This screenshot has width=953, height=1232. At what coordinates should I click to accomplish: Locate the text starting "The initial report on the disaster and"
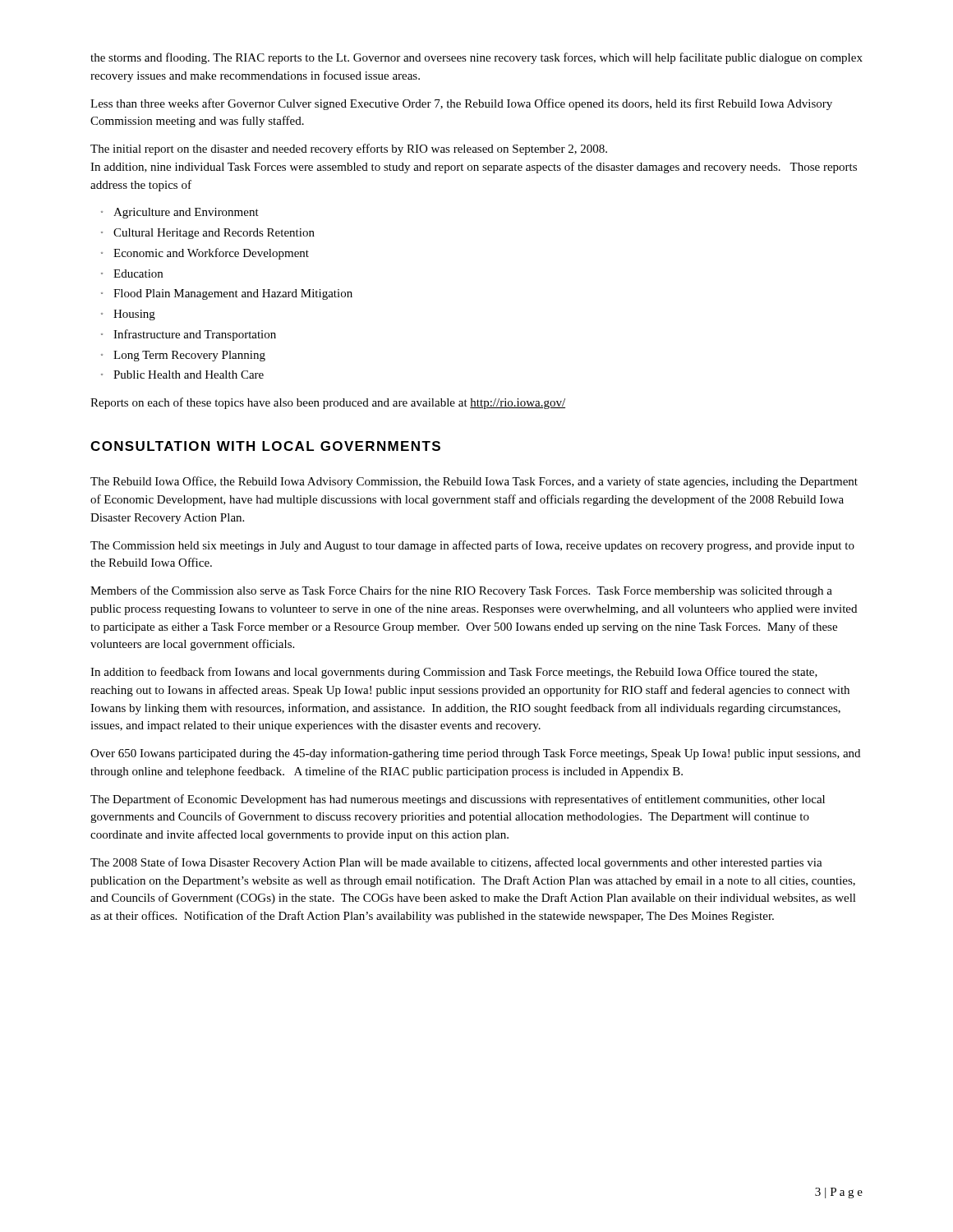pyautogui.click(x=476, y=167)
